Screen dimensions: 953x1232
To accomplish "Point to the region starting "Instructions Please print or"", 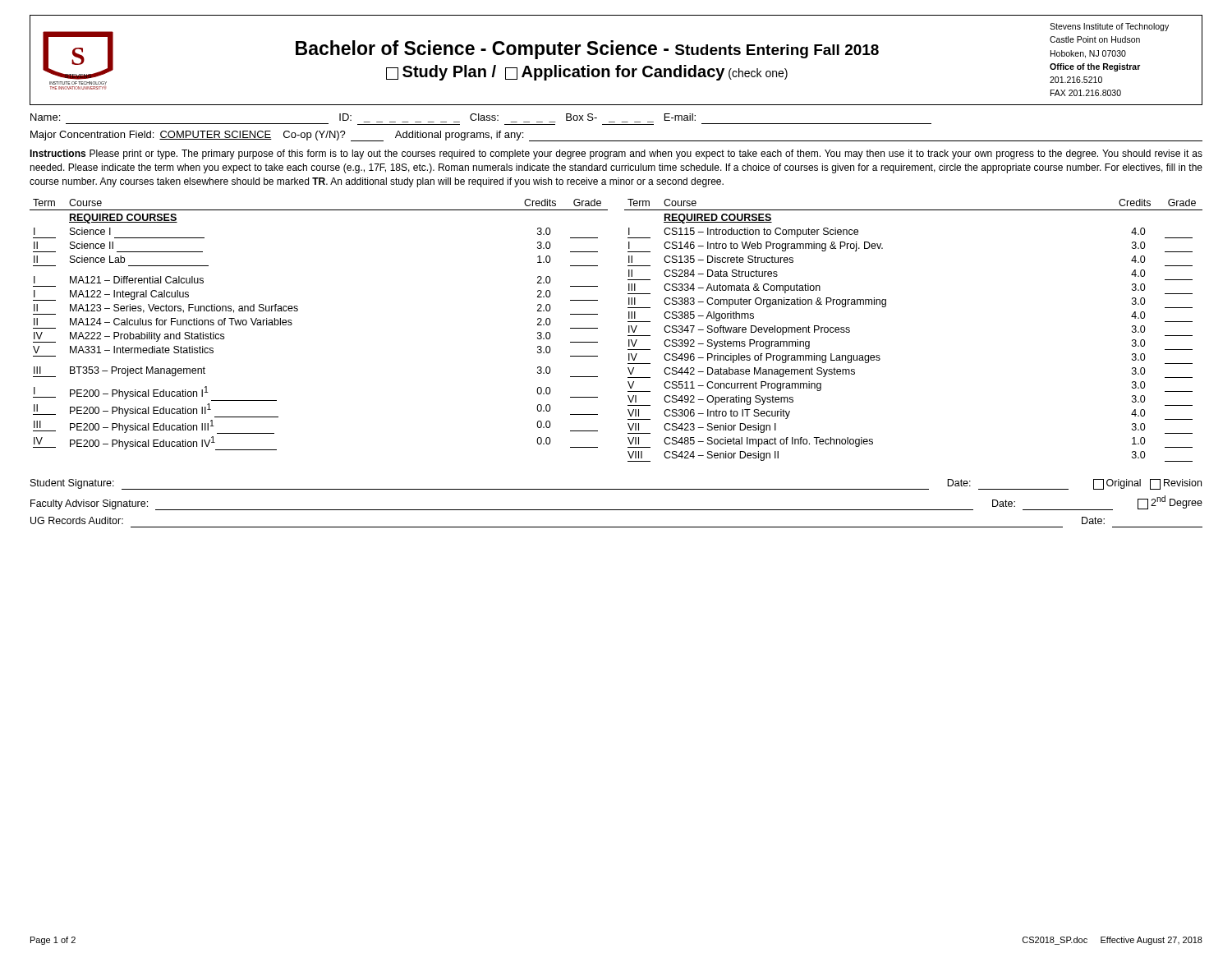I will (x=616, y=167).
